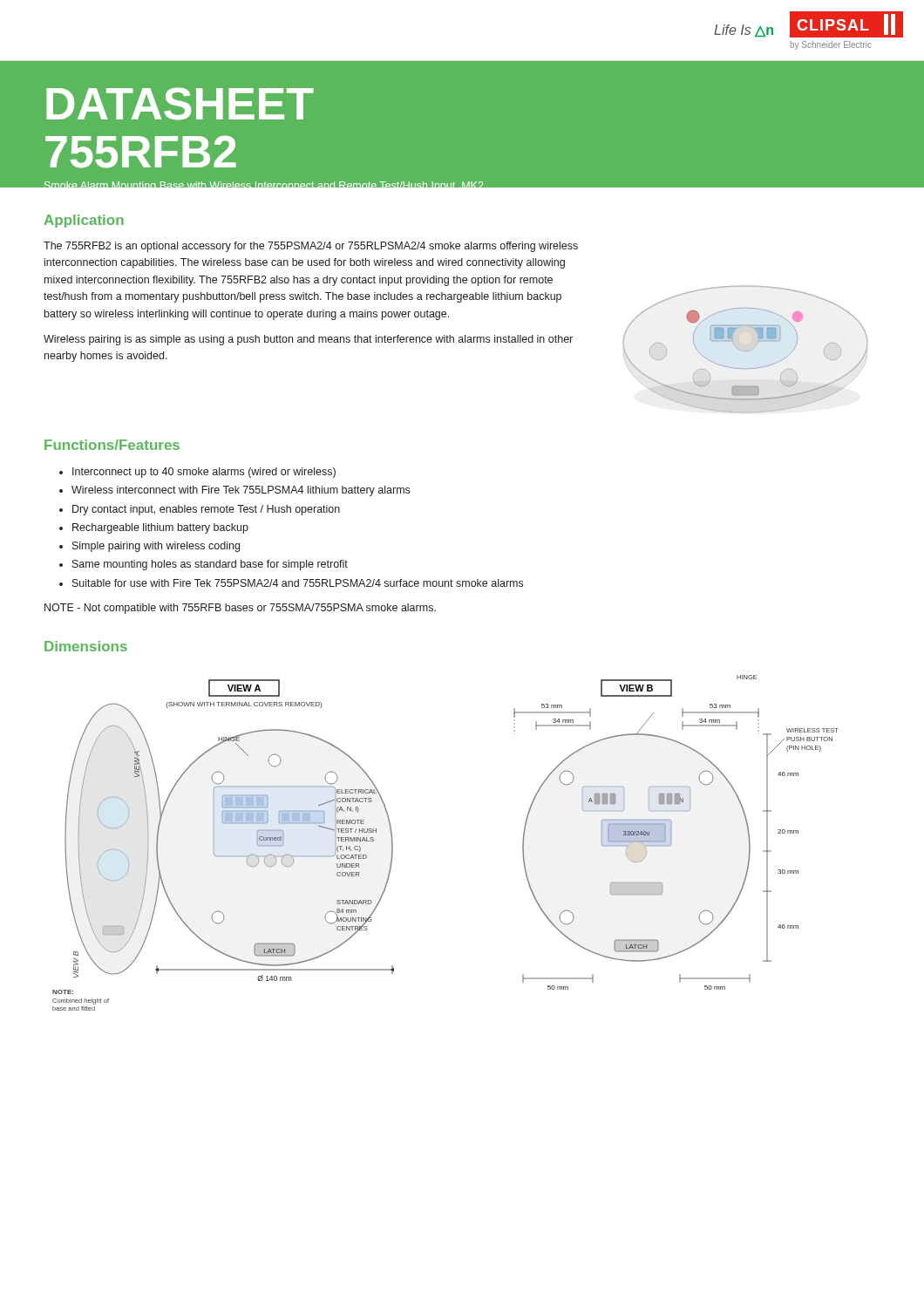Where is the passage that starts "Same mounting holes as standard base for simple"?
Image resolution: width=924 pixels, height=1308 pixels.
[210, 564]
